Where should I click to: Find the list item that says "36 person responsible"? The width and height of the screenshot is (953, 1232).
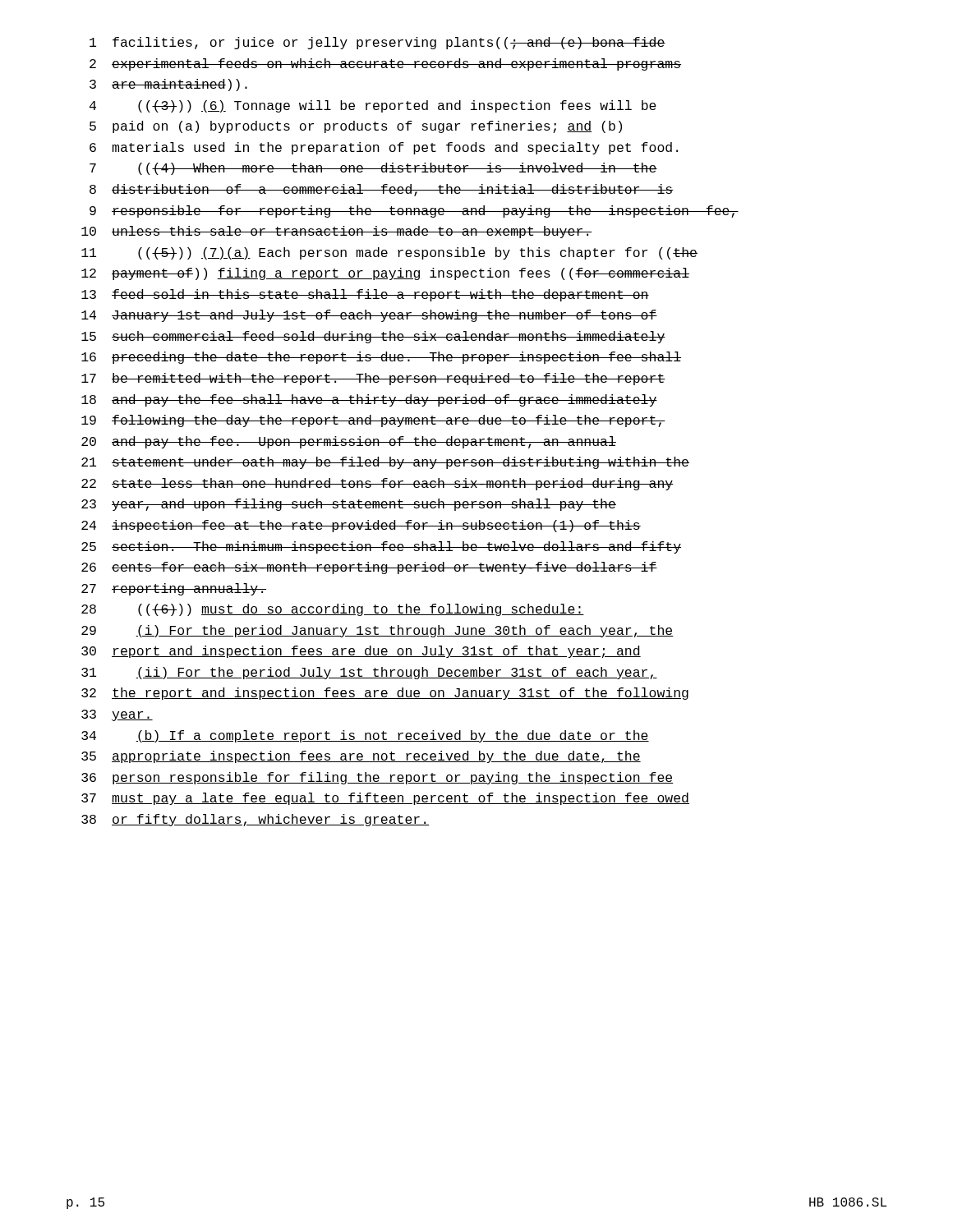(x=476, y=778)
